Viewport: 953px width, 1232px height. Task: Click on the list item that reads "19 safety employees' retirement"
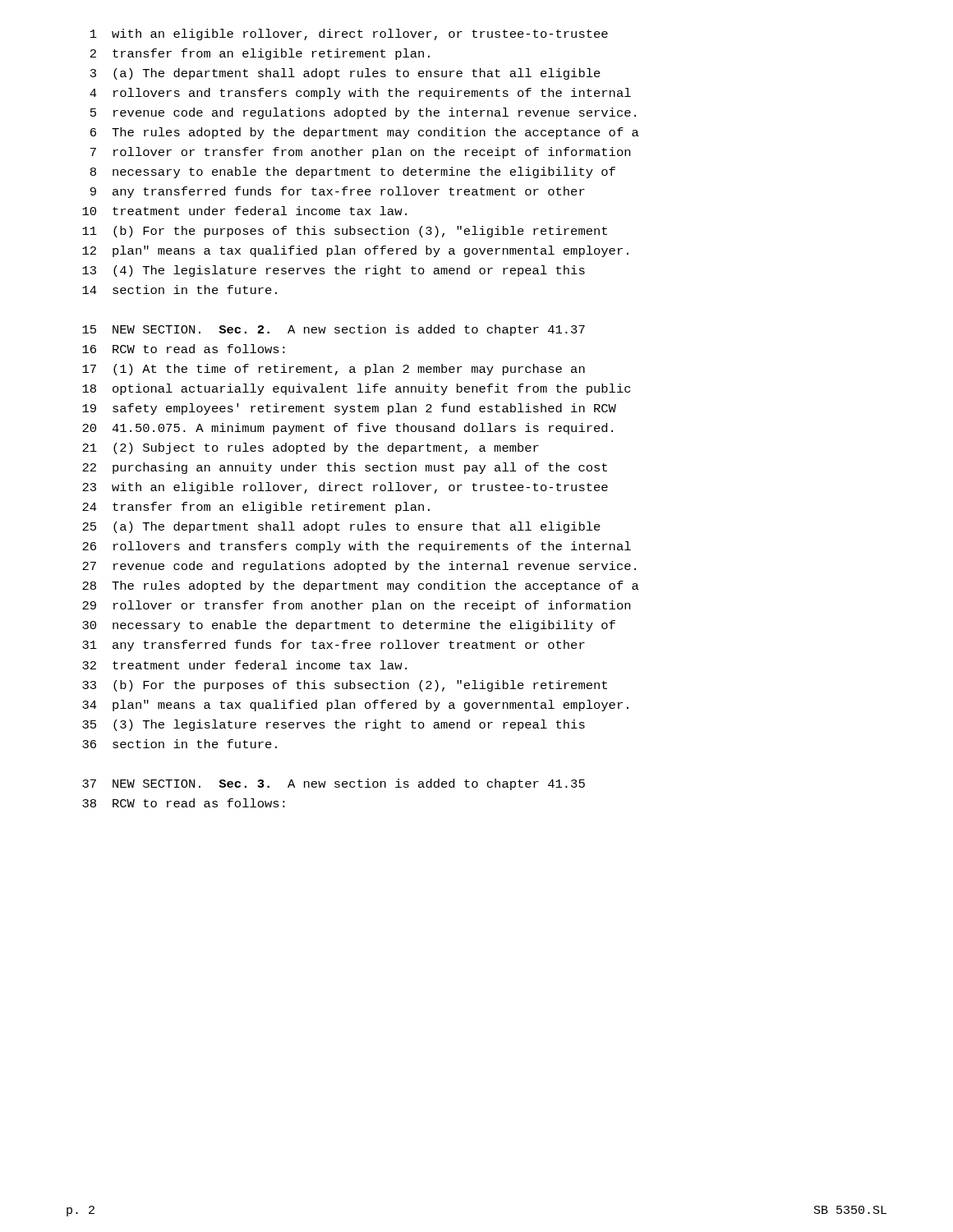(476, 409)
